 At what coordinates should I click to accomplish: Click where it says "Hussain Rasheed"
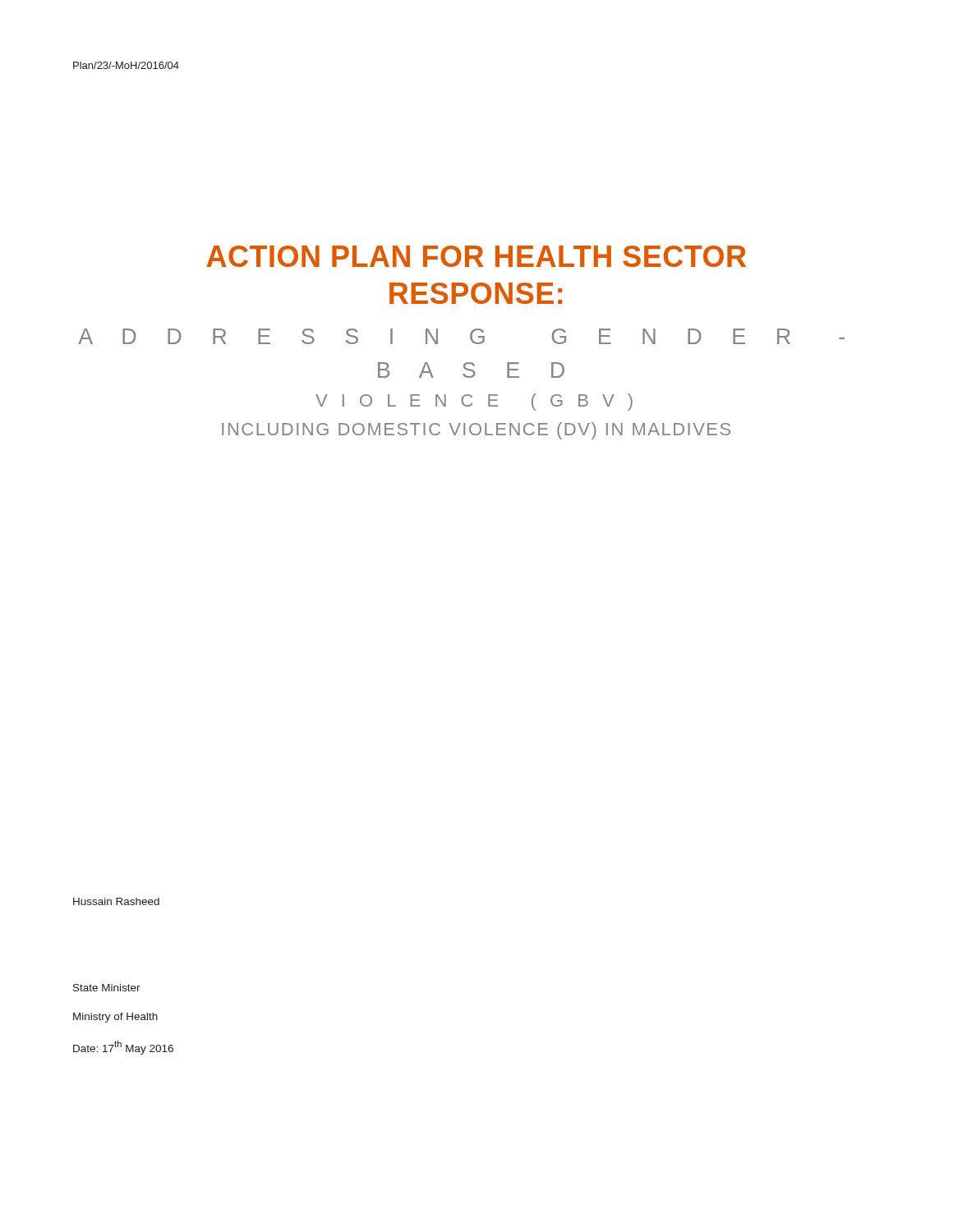point(116,901)
